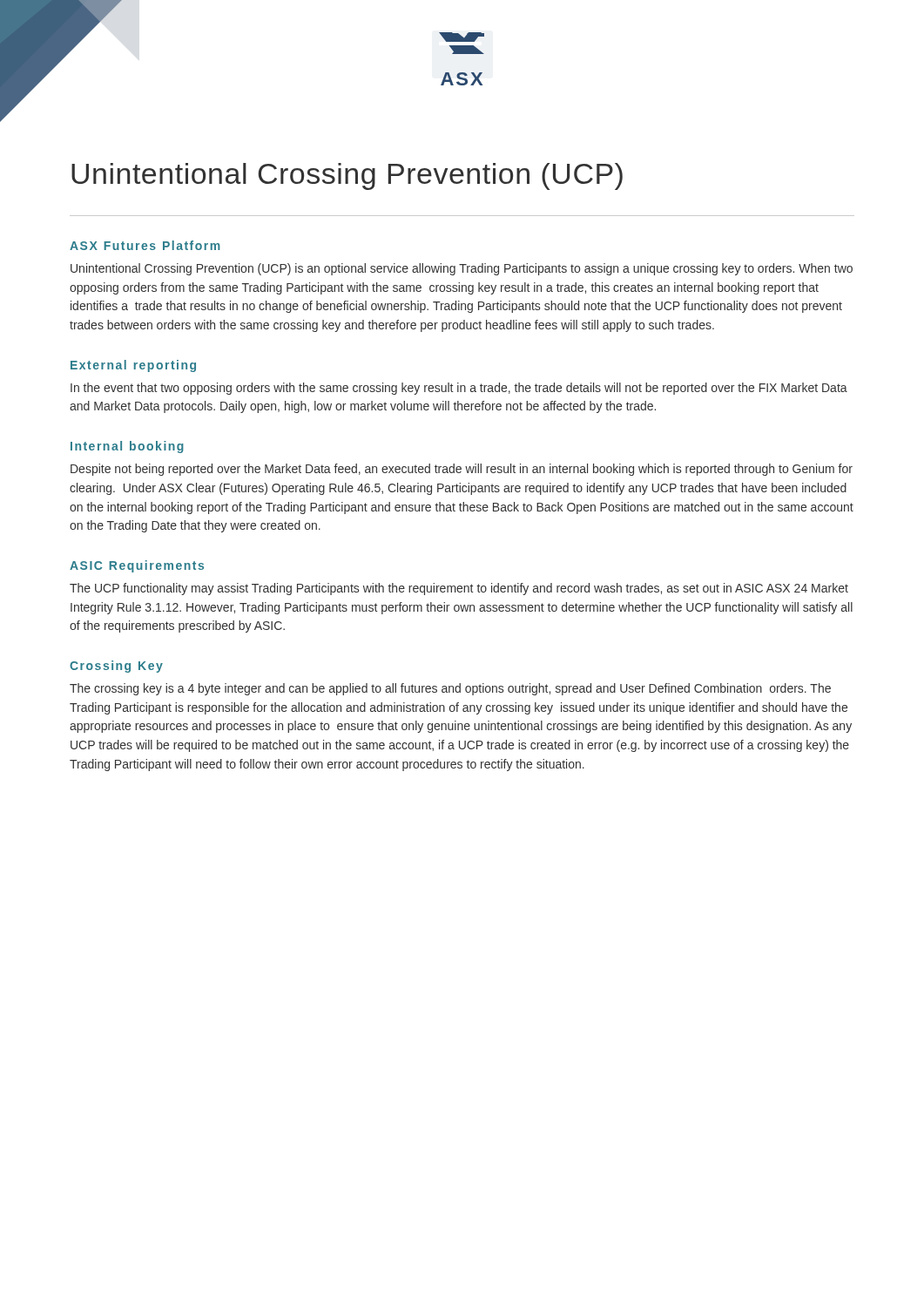The height and width of the screenshot is (1307, 924).
Task: Navigate to the element starting "Crossing Key"
Action: click(116, 667)
